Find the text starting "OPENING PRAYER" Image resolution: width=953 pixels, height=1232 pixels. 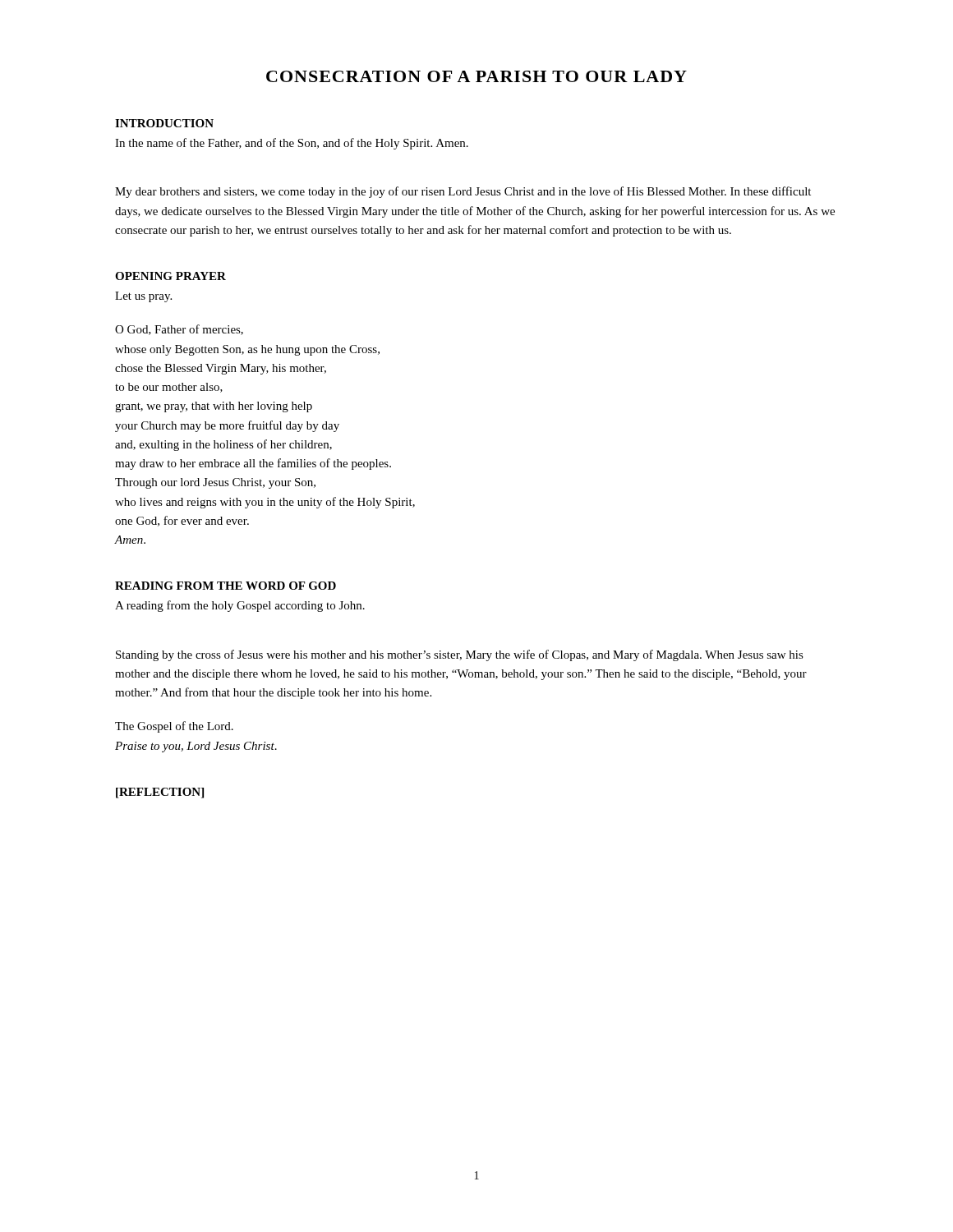point(170,276)
